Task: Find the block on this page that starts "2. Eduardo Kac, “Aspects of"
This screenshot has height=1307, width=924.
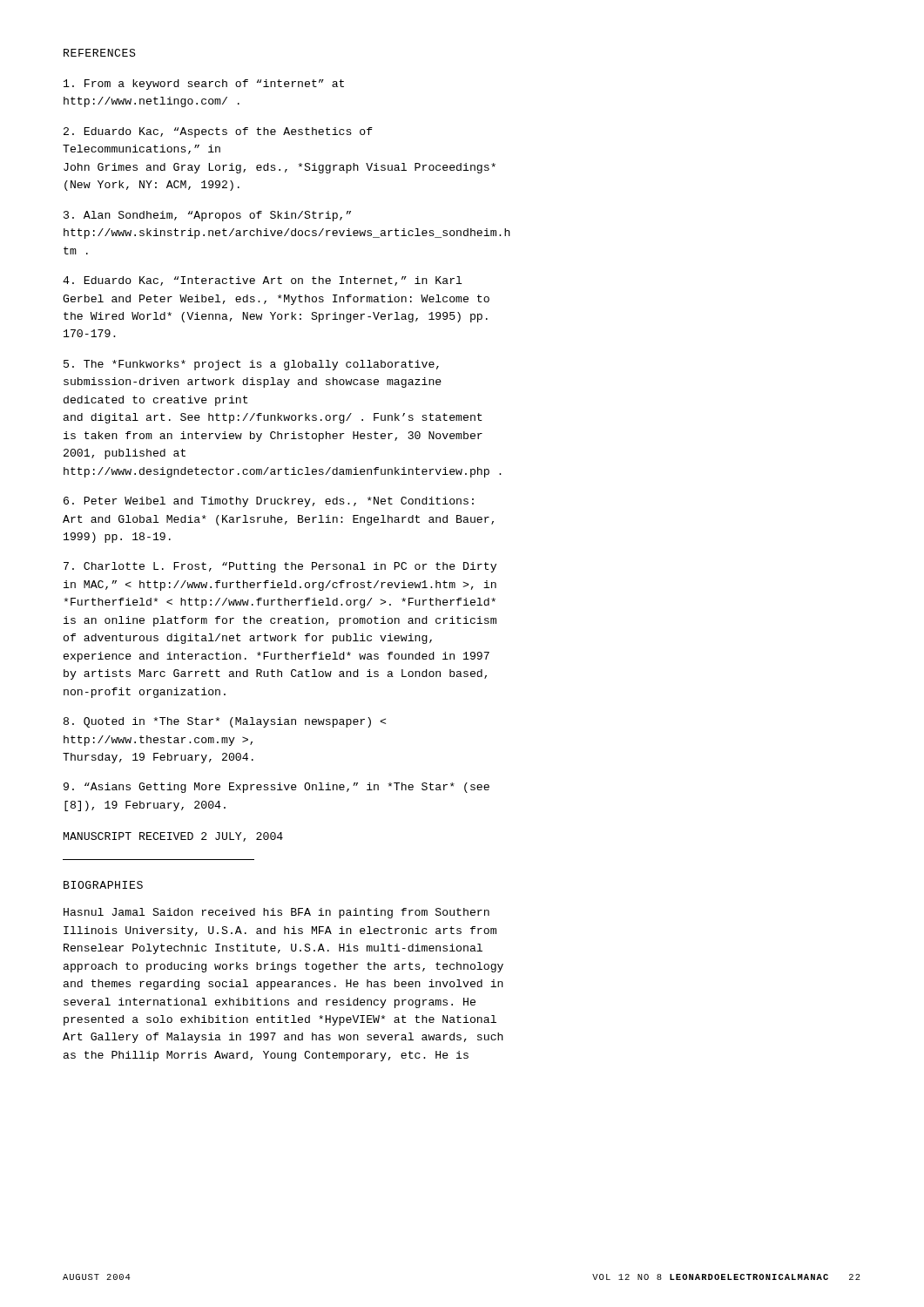Action: [x=280, y=159]
